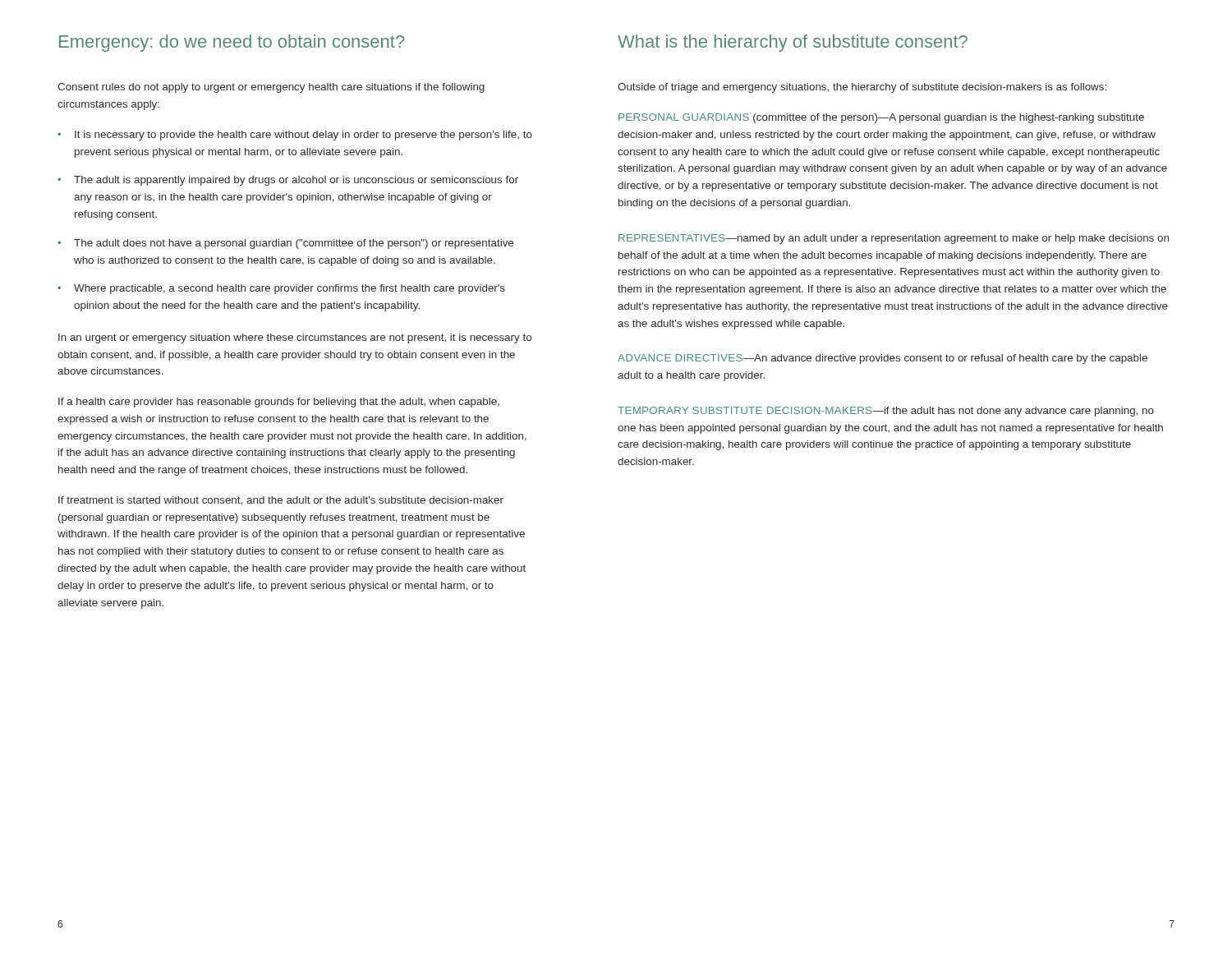
Task: Locate the text block with the text "ADVANCE DIRECTIVES—An advance directive provides"
Action: click(896, 367)
